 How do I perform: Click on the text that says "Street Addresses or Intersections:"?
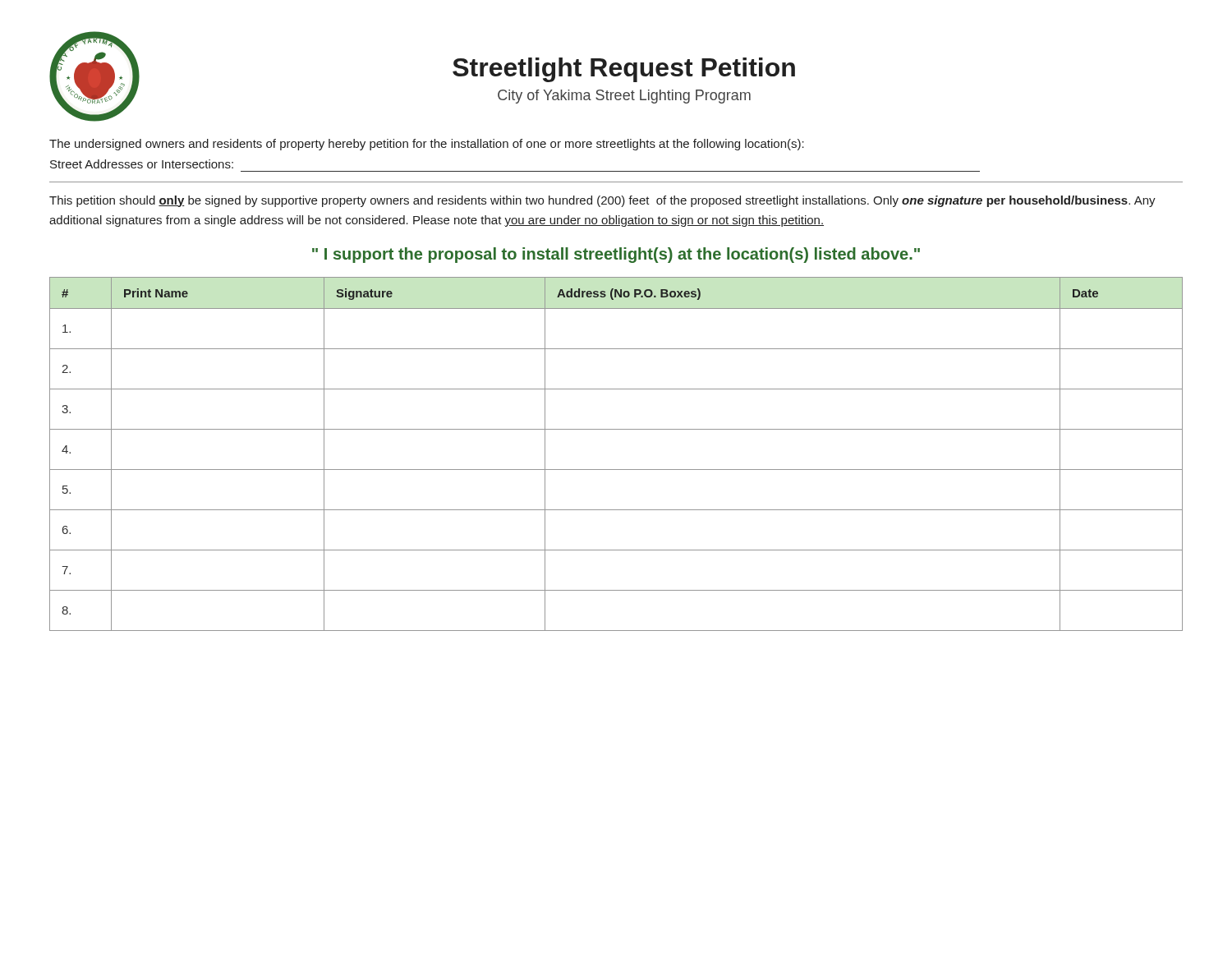pyautogui.click(x=515, y=164)
